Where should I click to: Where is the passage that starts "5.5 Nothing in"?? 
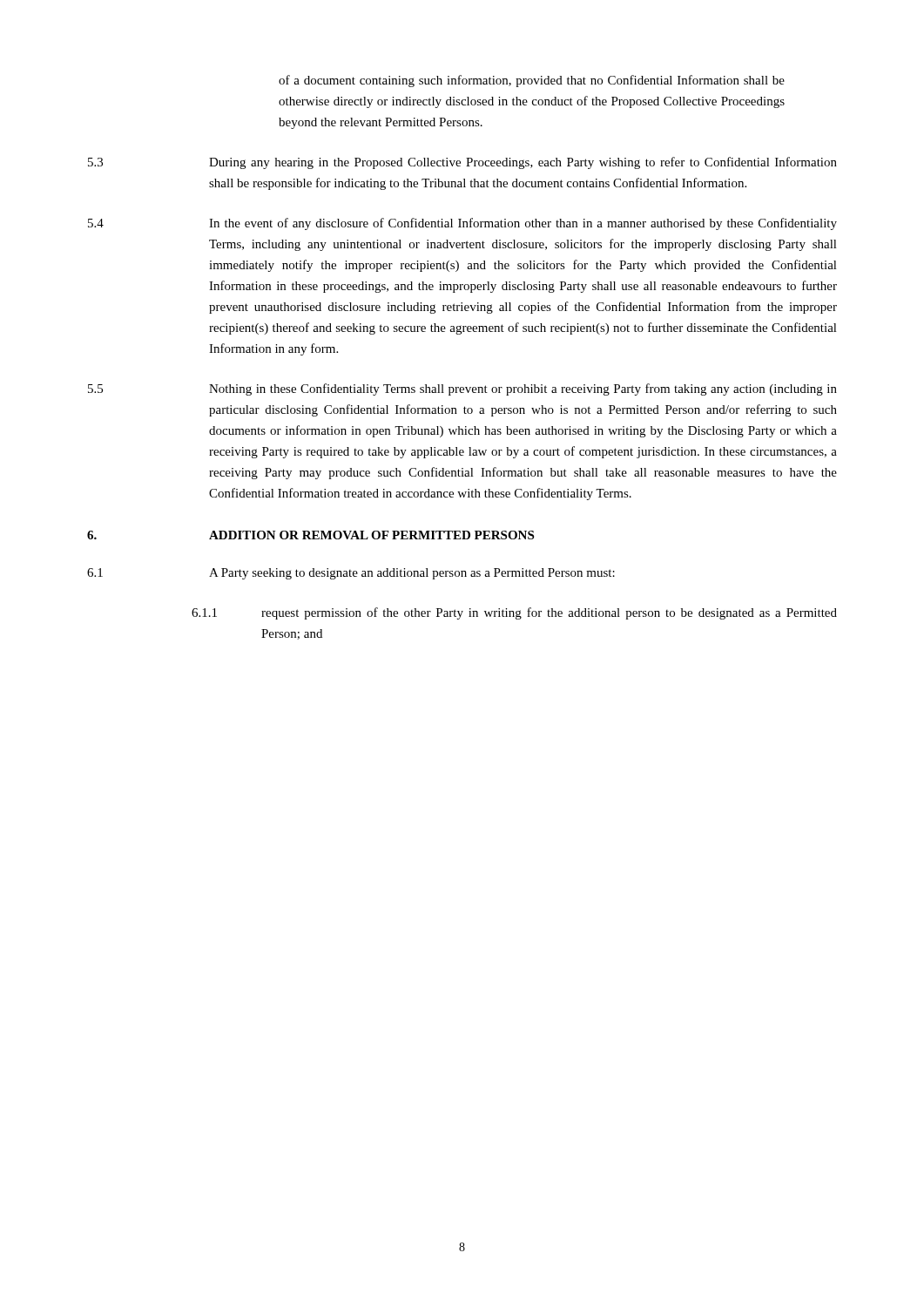click(462, 441)
